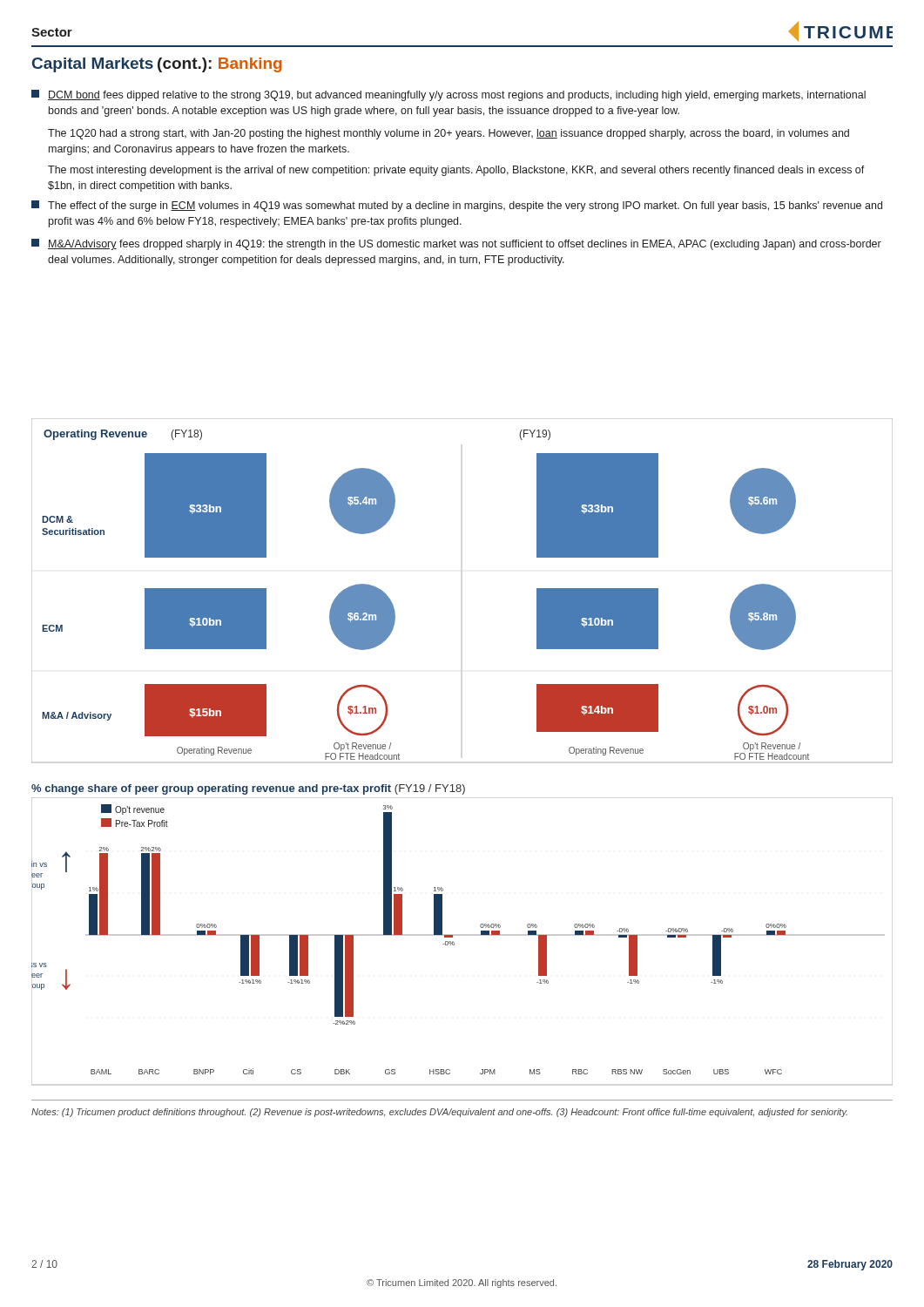
Task: Point to the text starting "DCM bond fees dipped relative to the"
Action: [462, 103]
